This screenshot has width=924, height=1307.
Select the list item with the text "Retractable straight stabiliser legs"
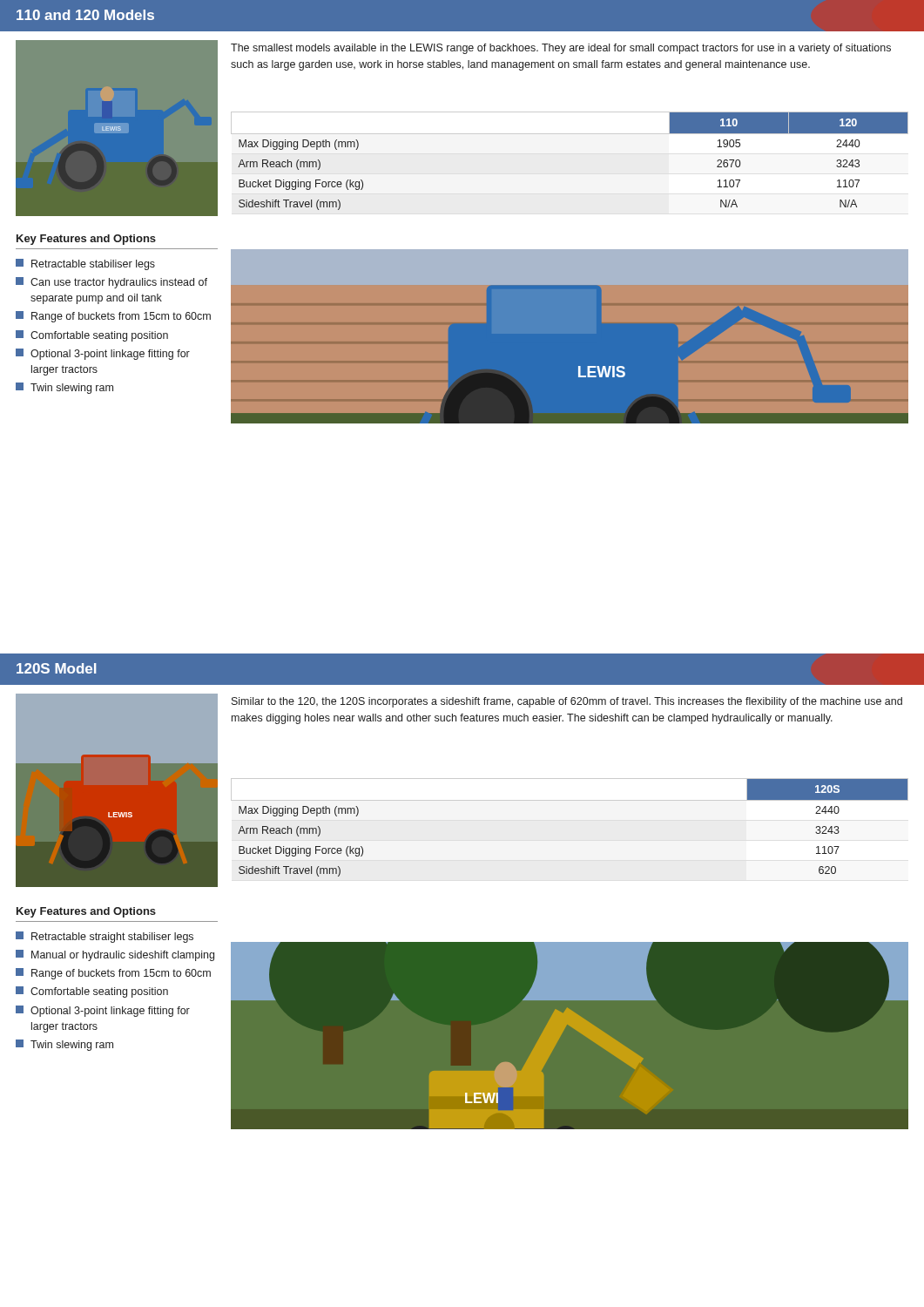[x=105, y=937]
